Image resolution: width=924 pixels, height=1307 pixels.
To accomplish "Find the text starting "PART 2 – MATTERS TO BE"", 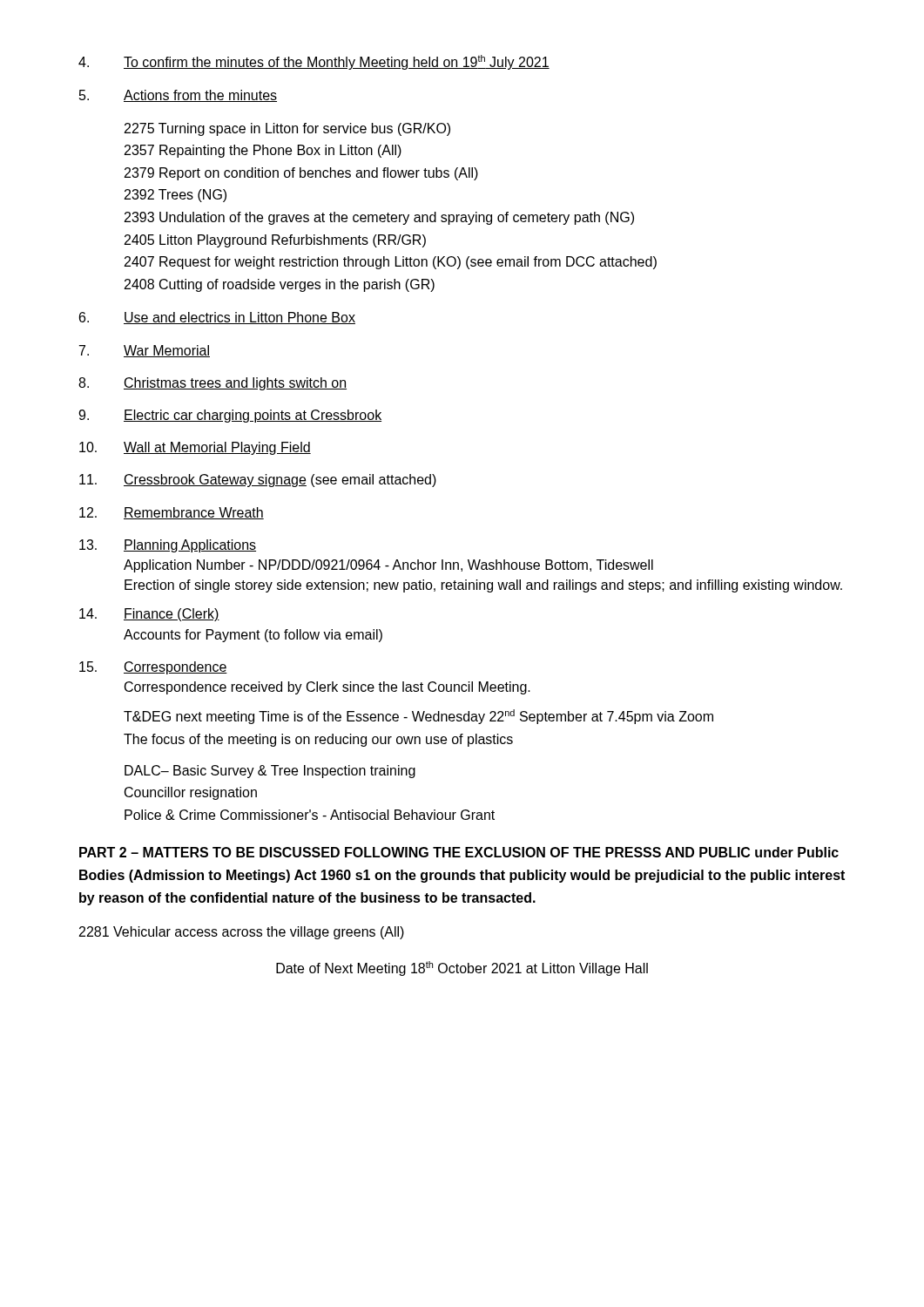I will pos(462,875).
